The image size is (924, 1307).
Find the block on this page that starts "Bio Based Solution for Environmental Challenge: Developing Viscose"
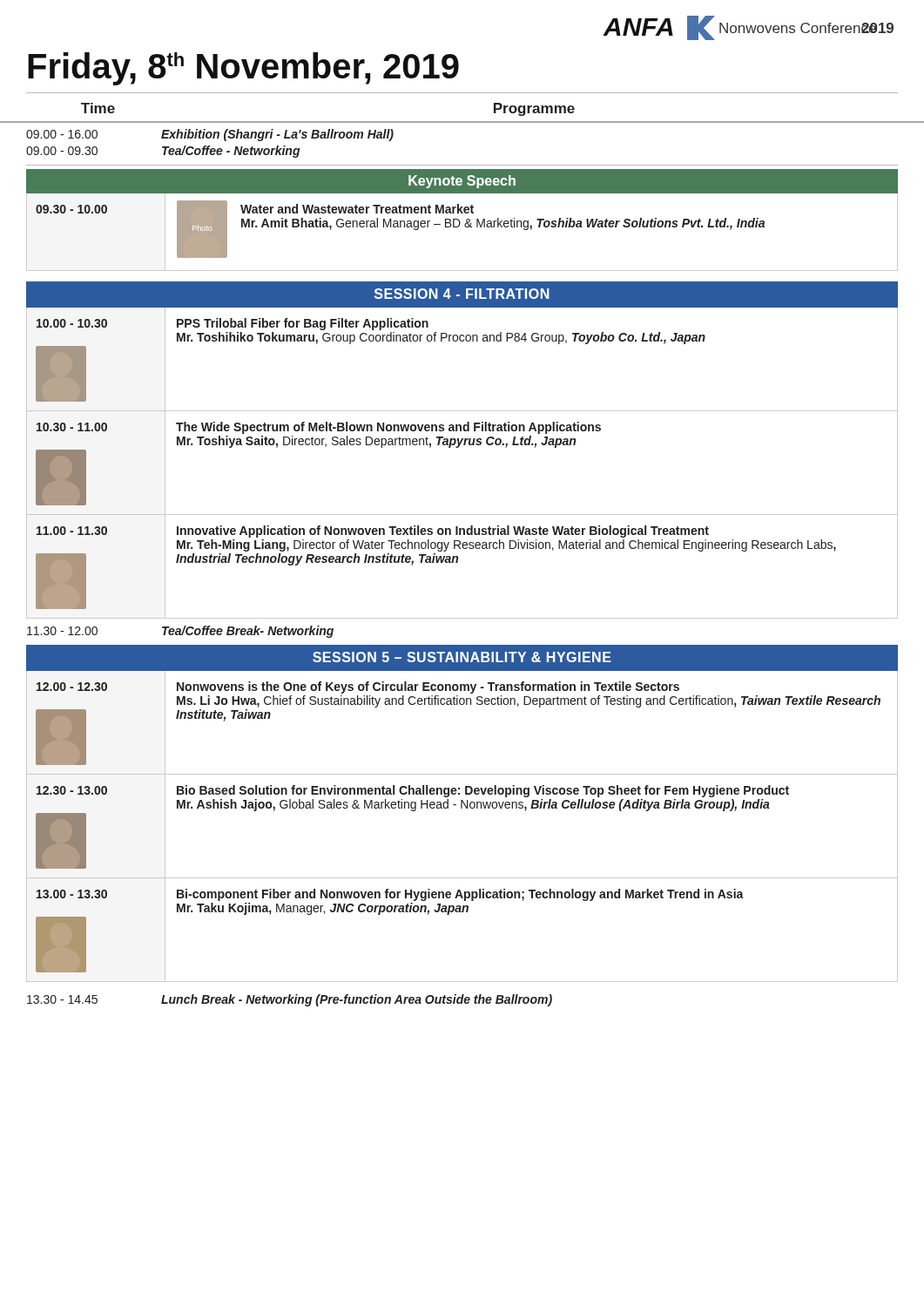point(483,797)
